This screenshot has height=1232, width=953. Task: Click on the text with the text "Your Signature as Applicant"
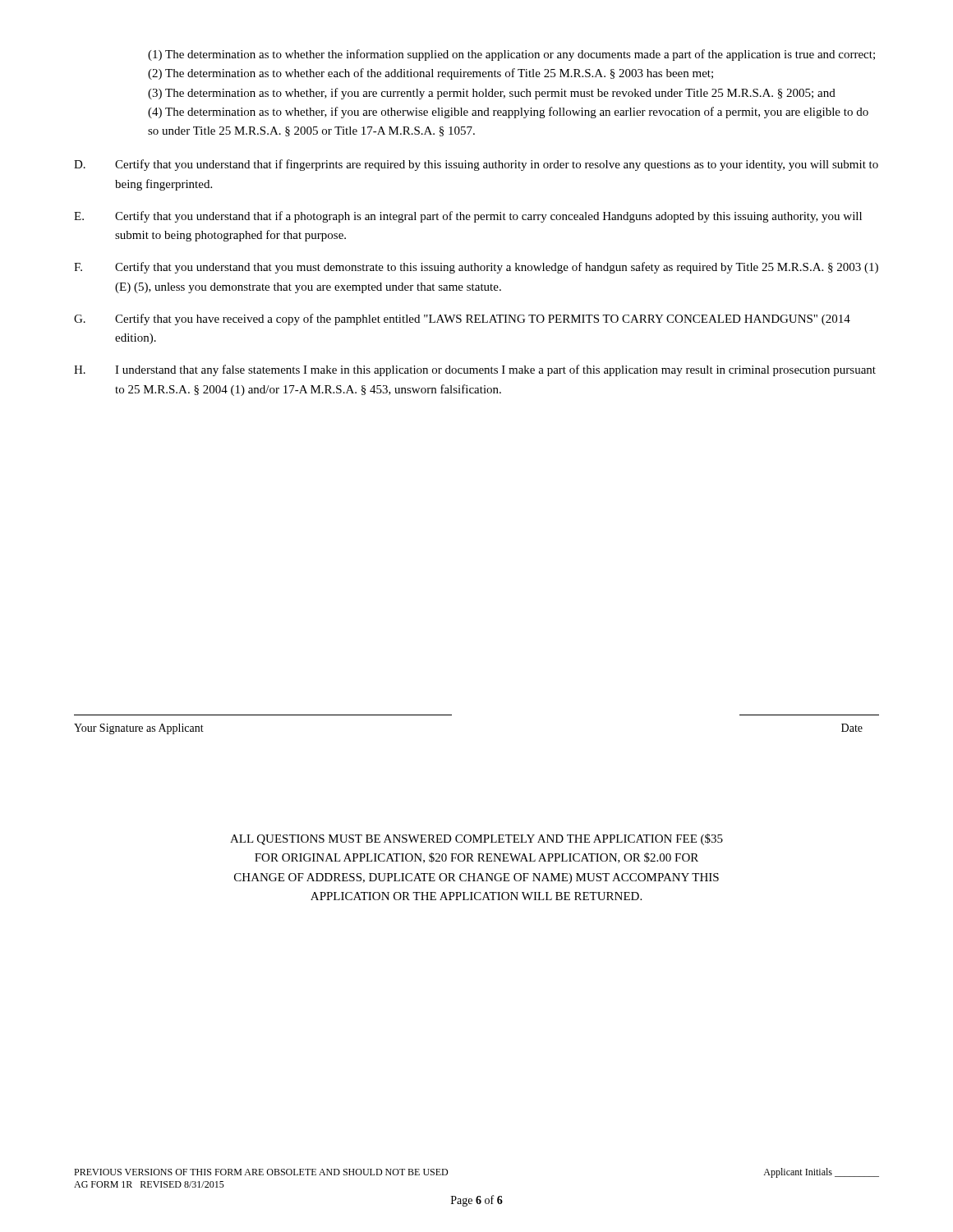(x=139, y=728)
